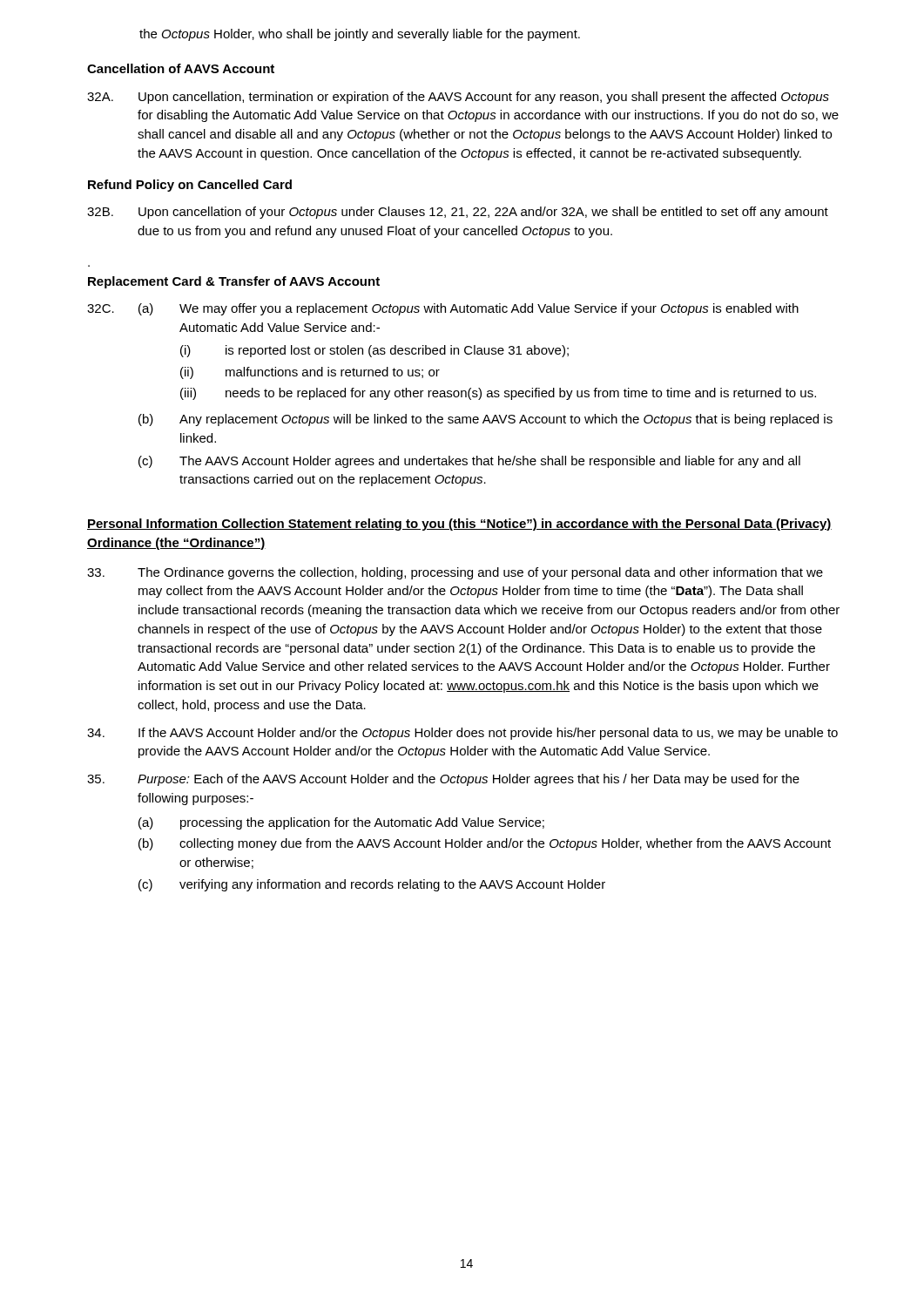Select the list item that reads "35. Purpose: Each of"
The height and width of the screenshot is (1307, 924).
[x=466, y=833]
